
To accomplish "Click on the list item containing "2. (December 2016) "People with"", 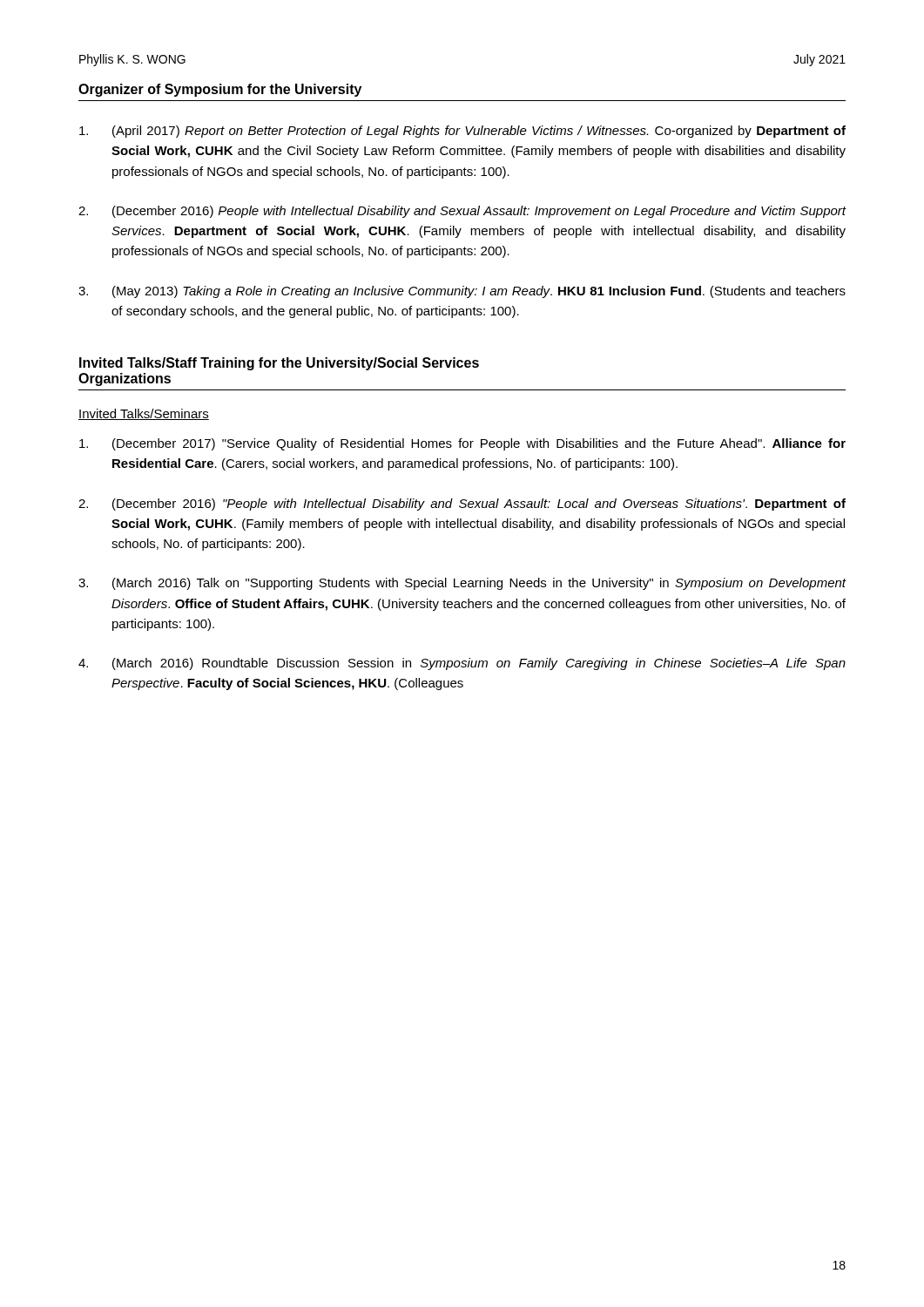I will pos(462,523).
